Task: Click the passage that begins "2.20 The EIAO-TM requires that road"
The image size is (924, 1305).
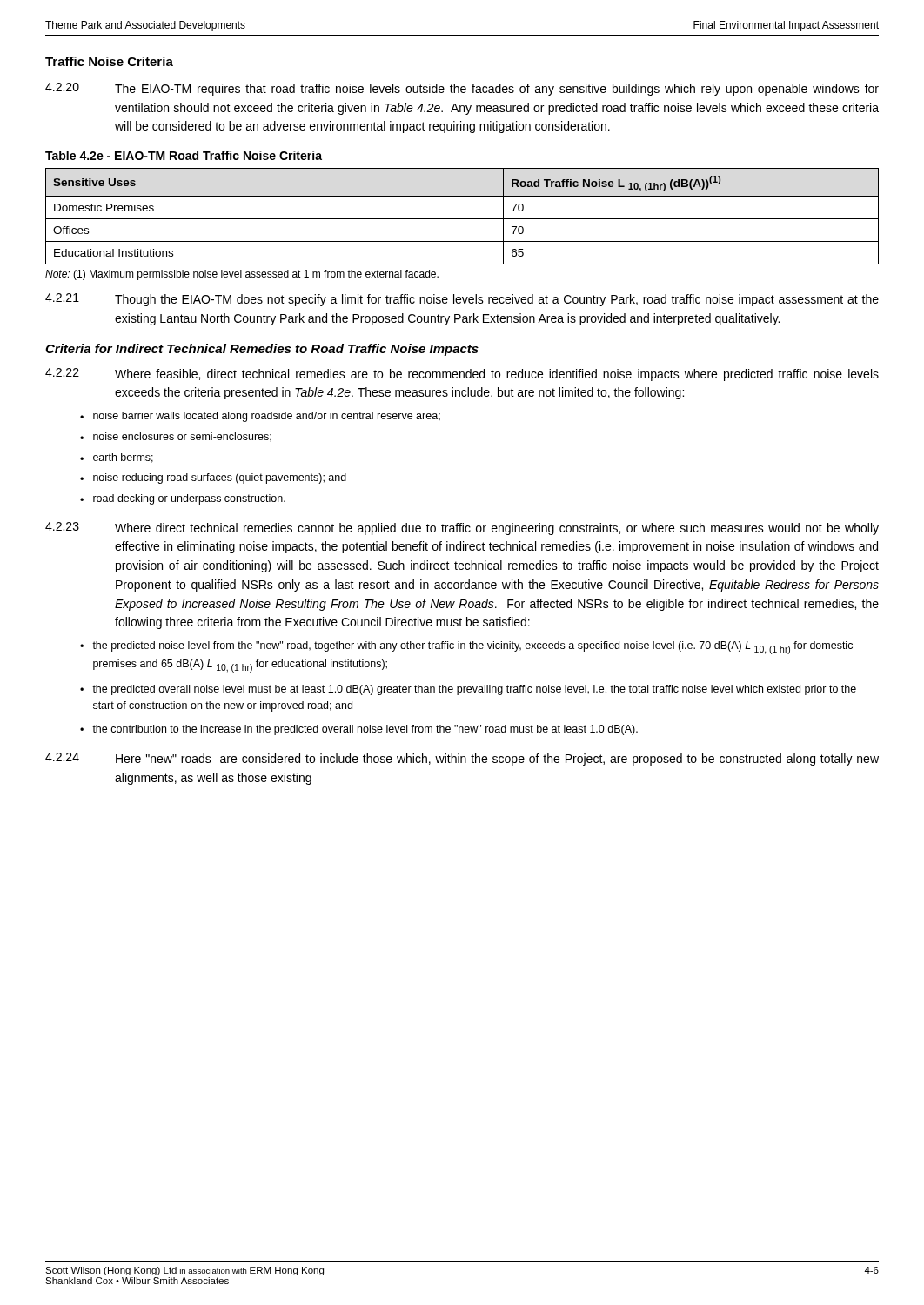Action: [462, 108]
